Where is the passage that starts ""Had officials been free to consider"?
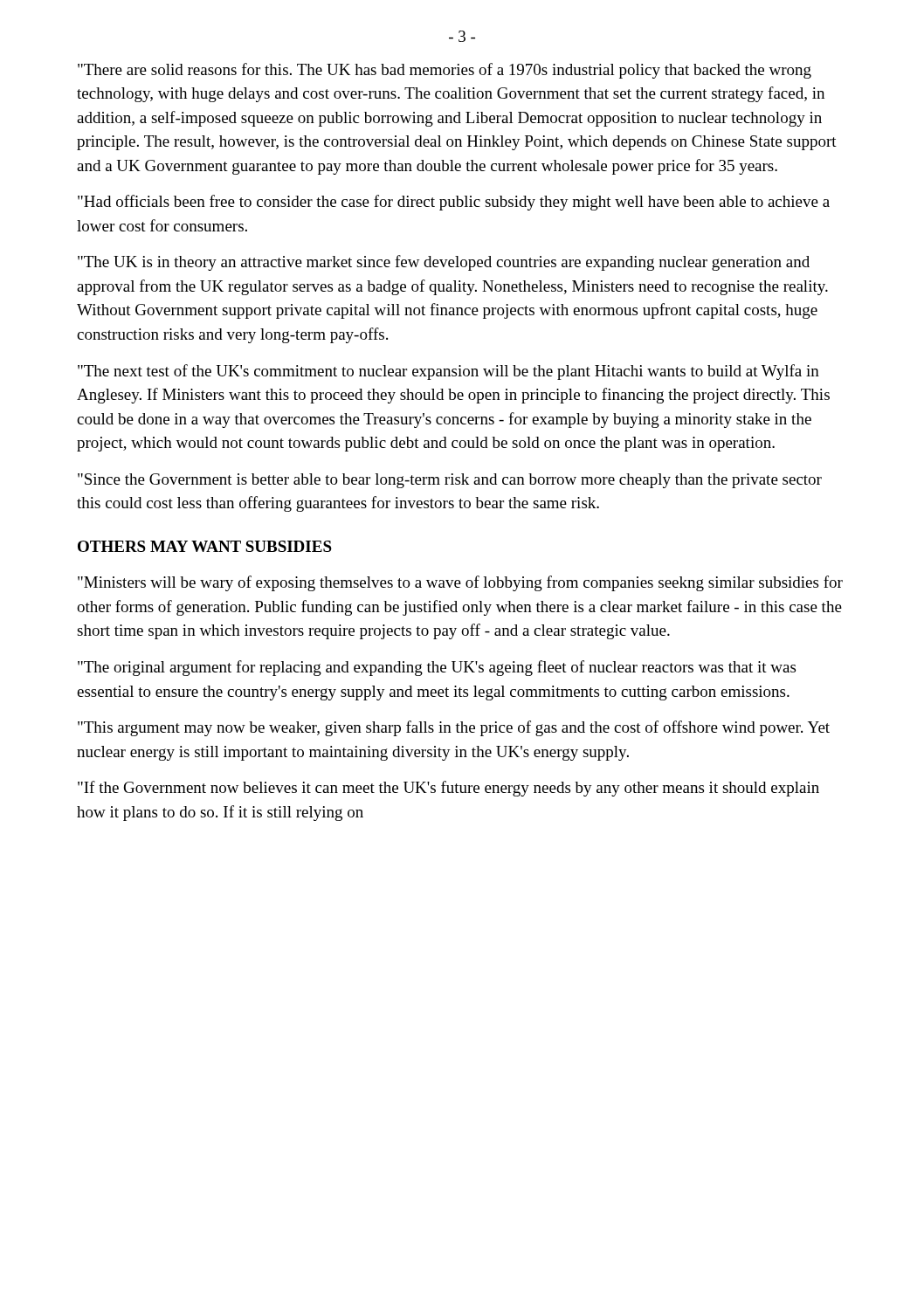924x1310 pixels. click(453, 214)
